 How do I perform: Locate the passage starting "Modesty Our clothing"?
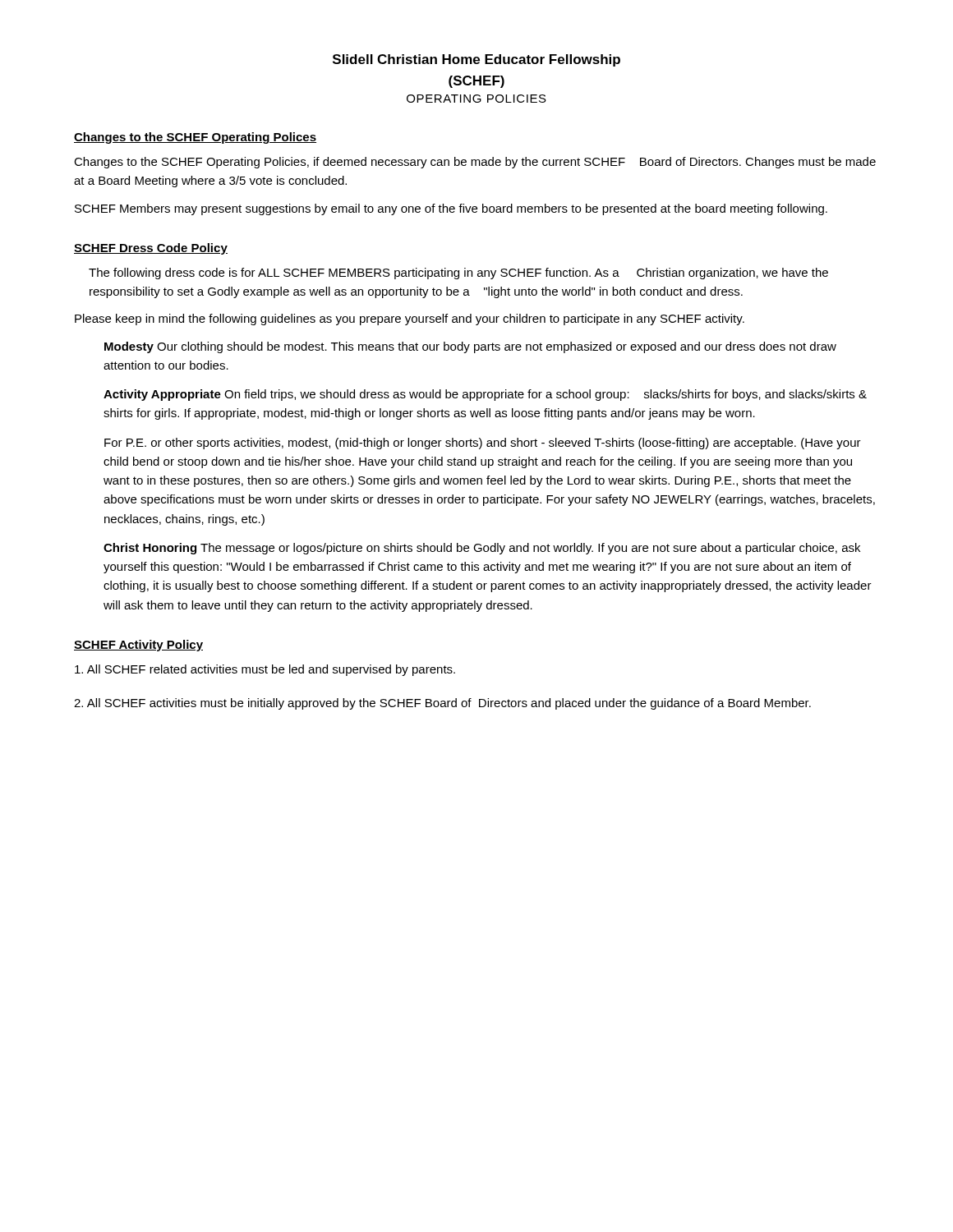[470, 355]
